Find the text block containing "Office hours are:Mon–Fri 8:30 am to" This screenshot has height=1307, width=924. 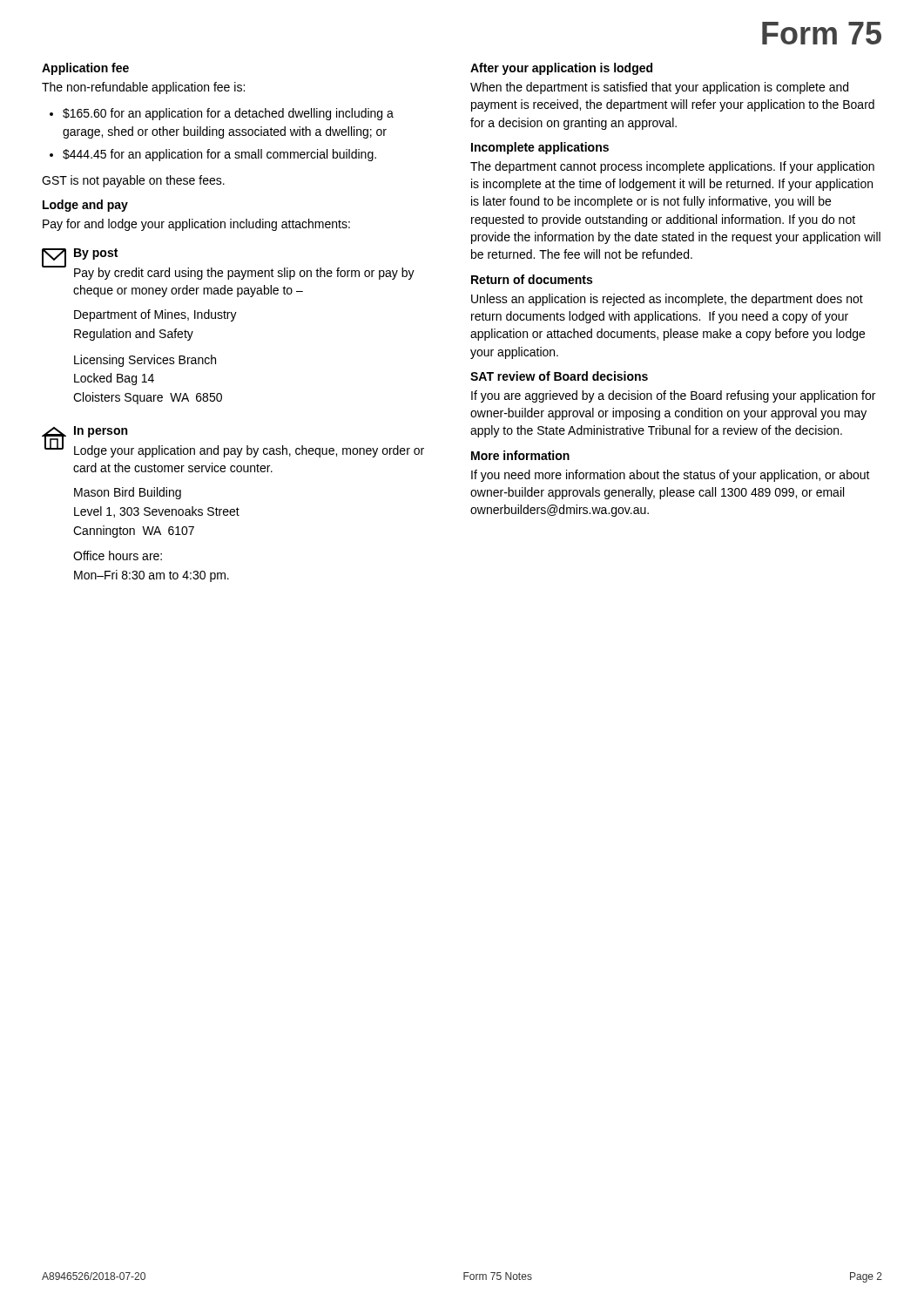click(151, 566)
